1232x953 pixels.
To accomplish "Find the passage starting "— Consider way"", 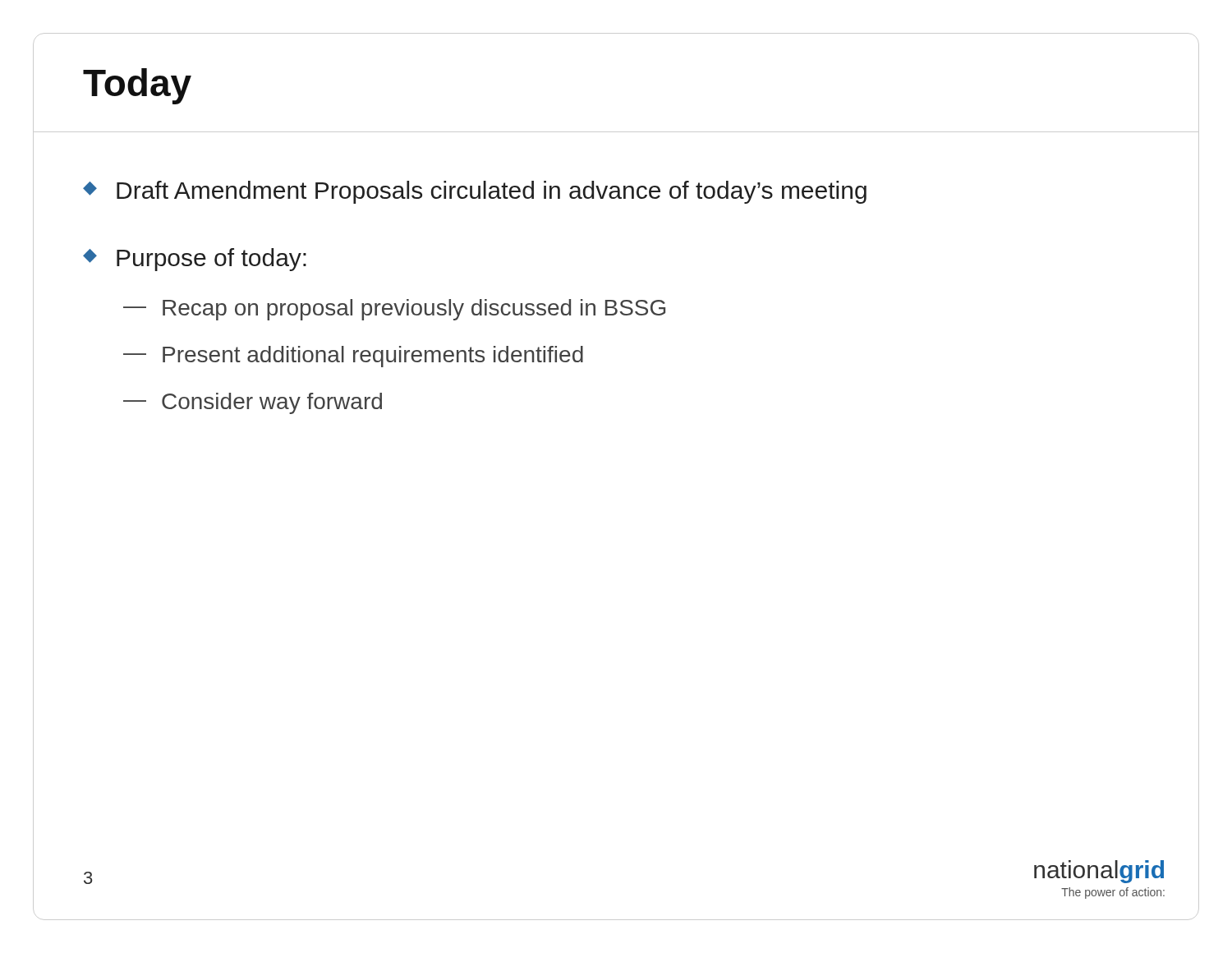I will pyautogui.click(x=253, y=402).
